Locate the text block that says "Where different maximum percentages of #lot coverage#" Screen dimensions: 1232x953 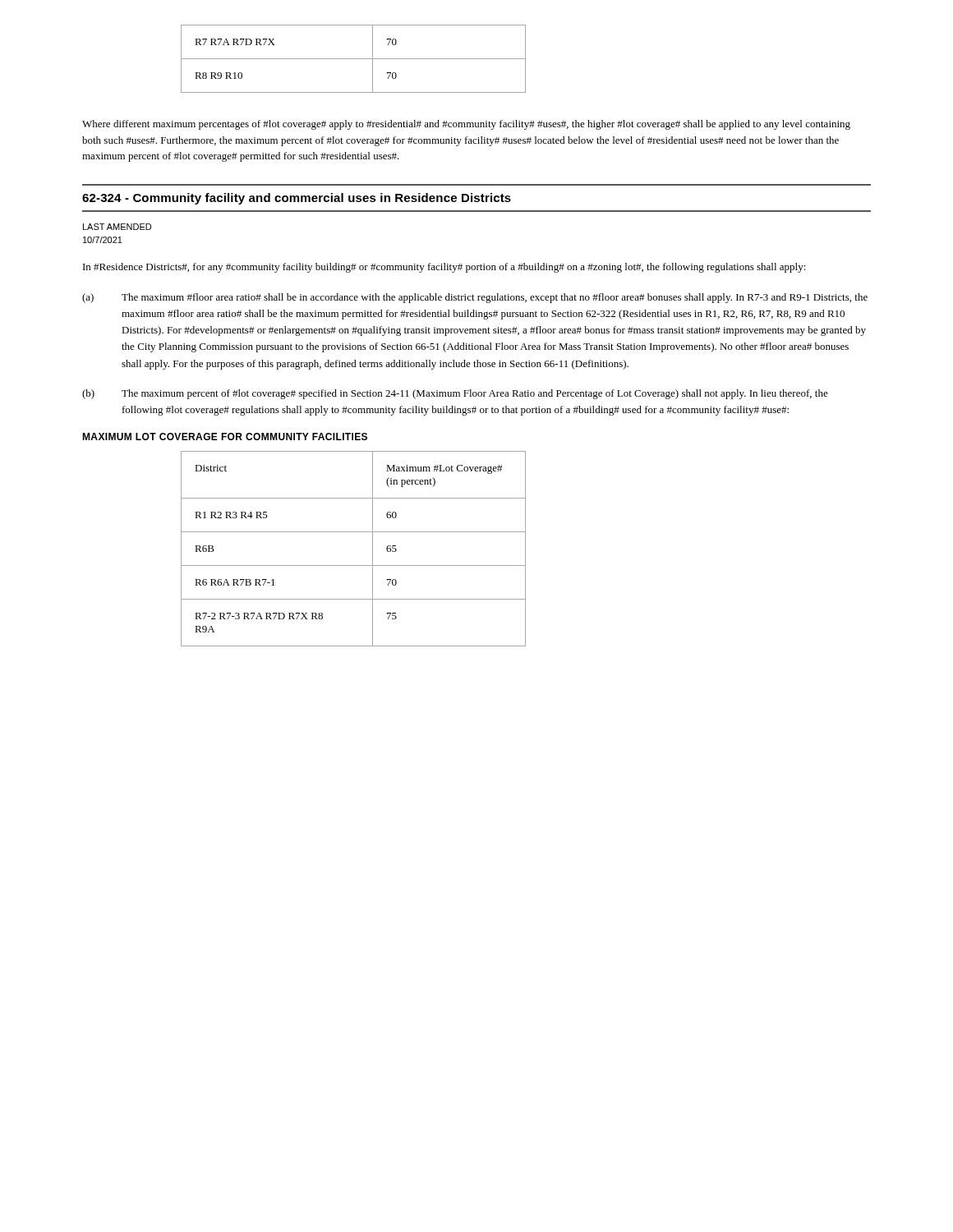coord(466,140)
